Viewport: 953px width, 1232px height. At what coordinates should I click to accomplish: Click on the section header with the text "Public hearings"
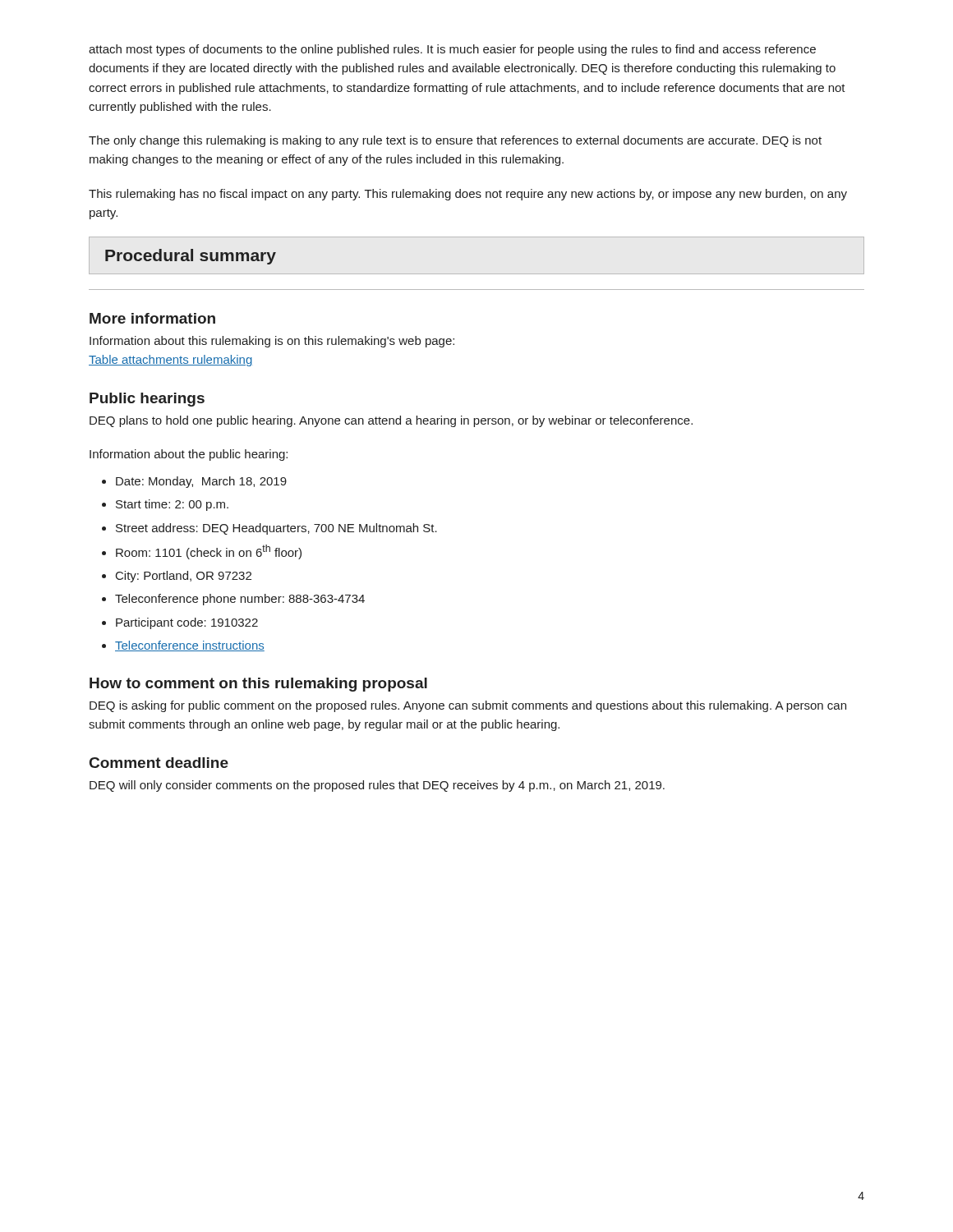(147, 398)
